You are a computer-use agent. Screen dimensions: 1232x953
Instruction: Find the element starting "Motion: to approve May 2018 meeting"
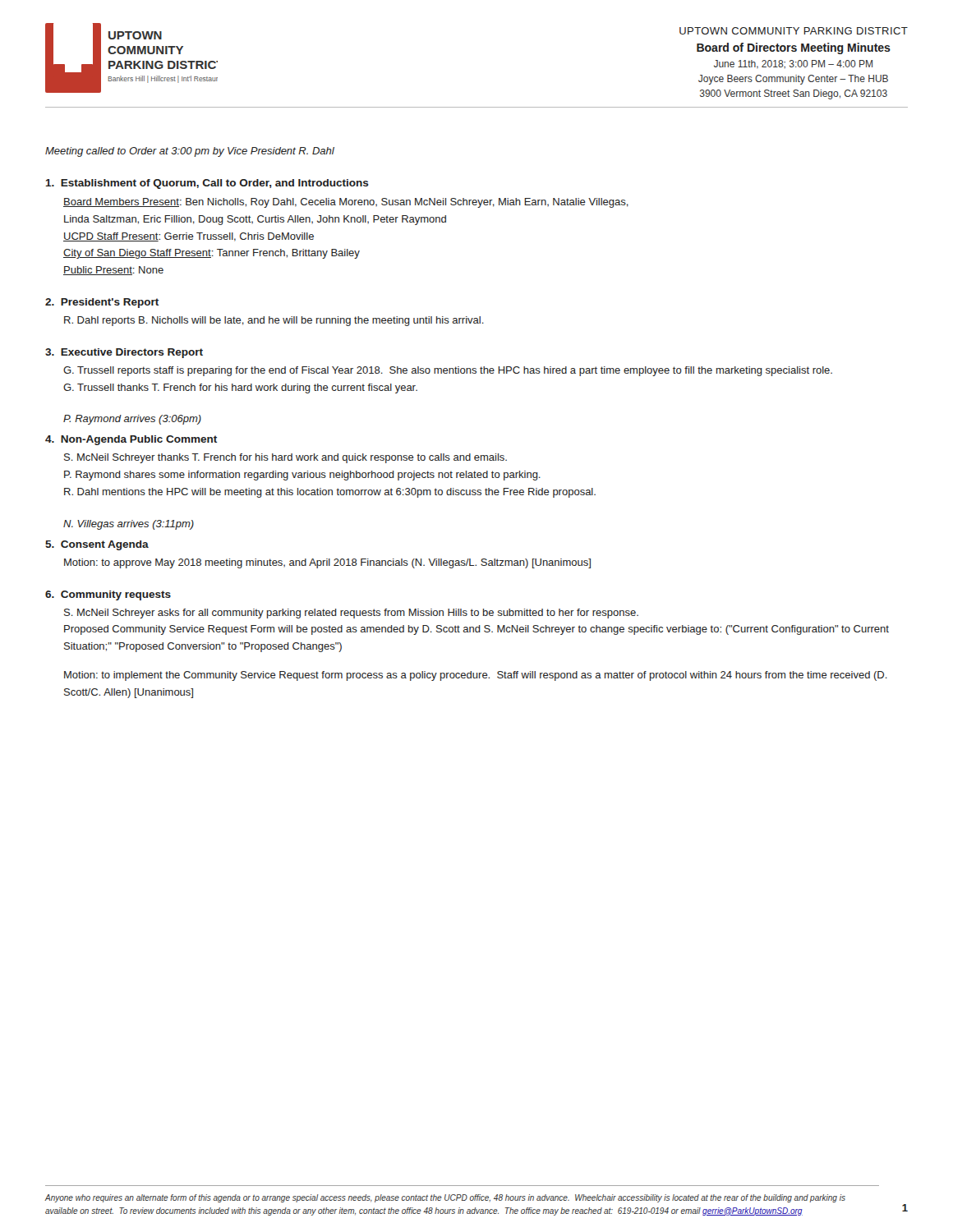327,562
